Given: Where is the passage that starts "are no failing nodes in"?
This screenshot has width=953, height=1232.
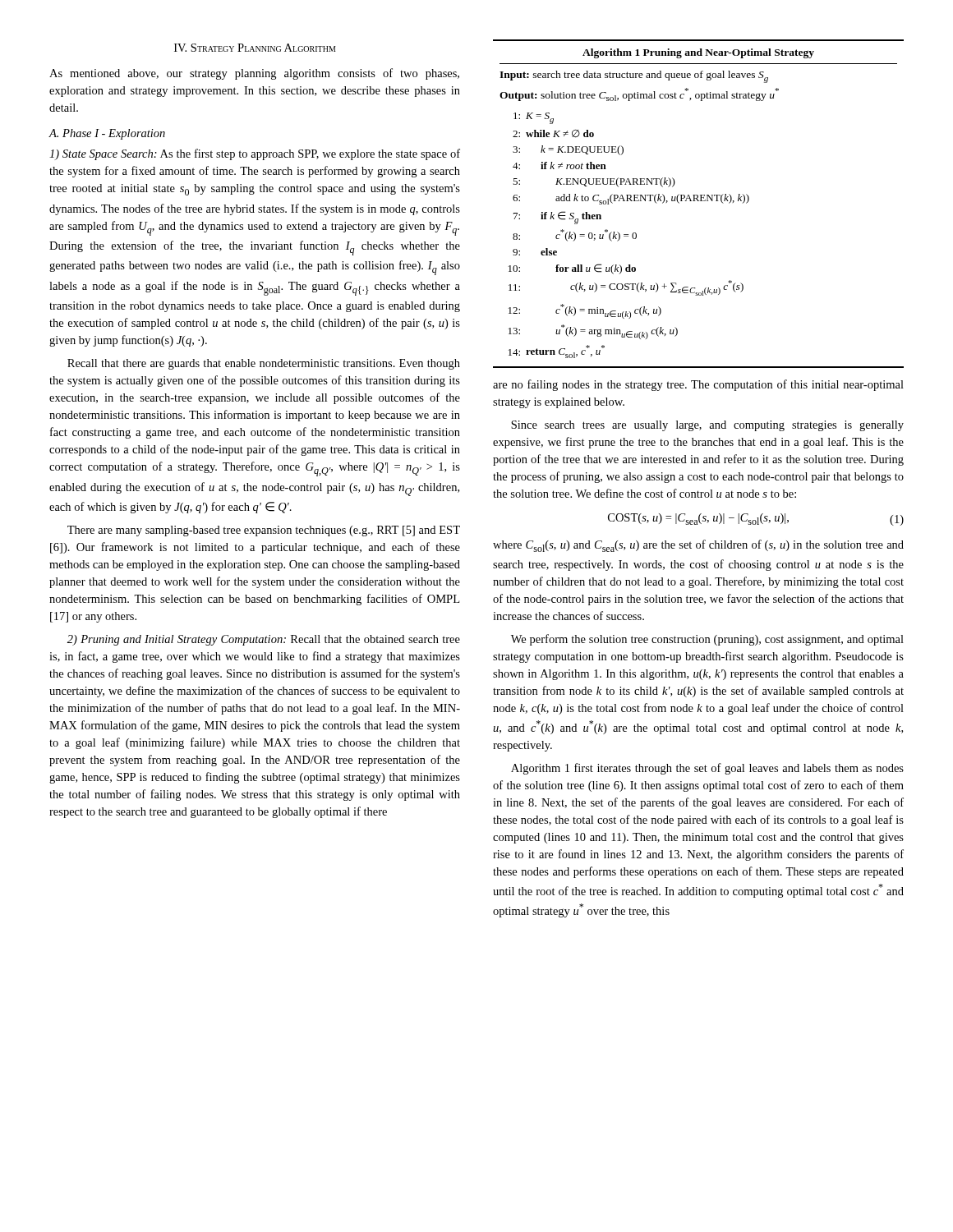Looking at the screenshot, I should click(698, 440).
